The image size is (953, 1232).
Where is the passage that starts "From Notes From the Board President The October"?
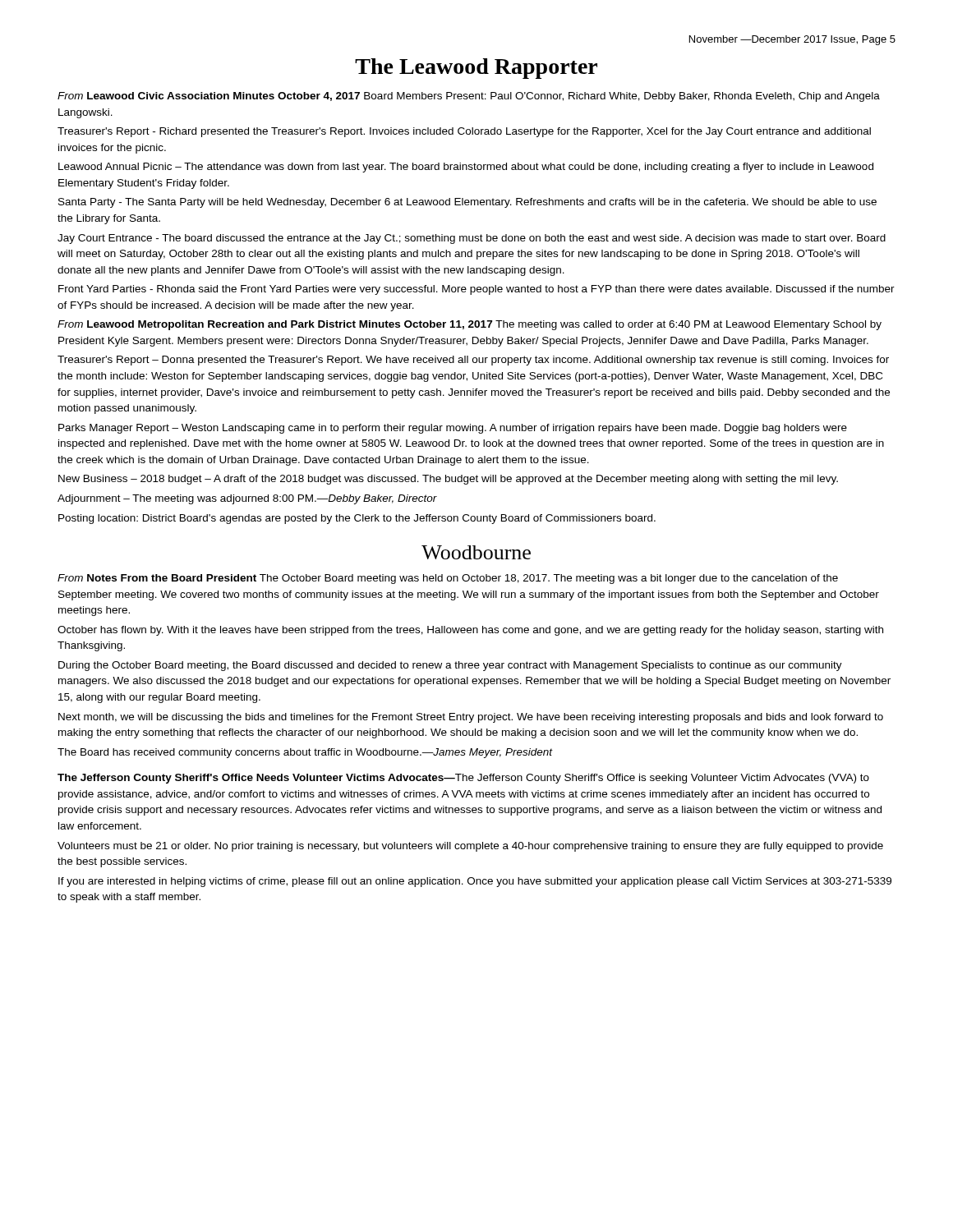[476, 665]
